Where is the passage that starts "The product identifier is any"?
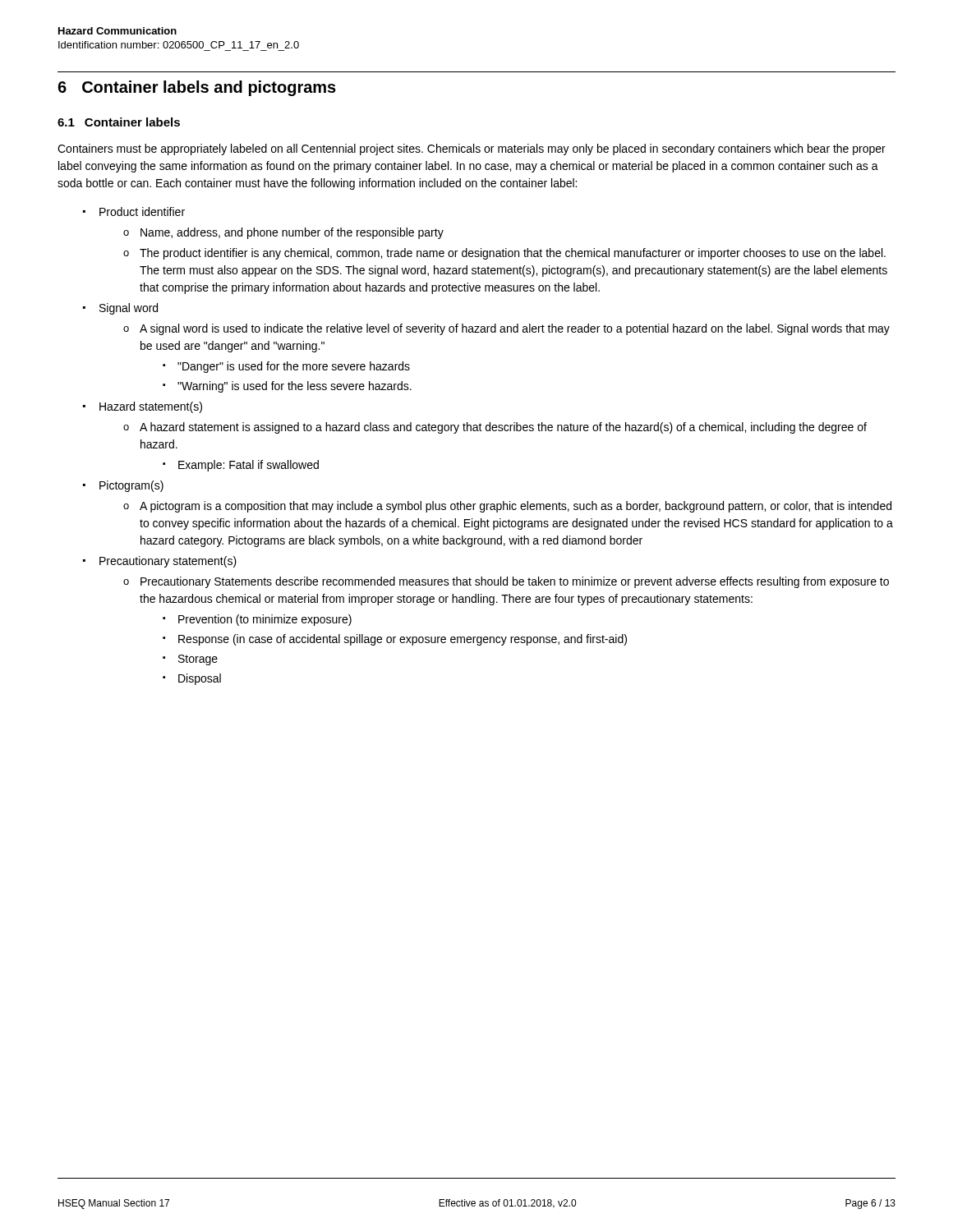 pyautogui.click(x=514, y=270)
